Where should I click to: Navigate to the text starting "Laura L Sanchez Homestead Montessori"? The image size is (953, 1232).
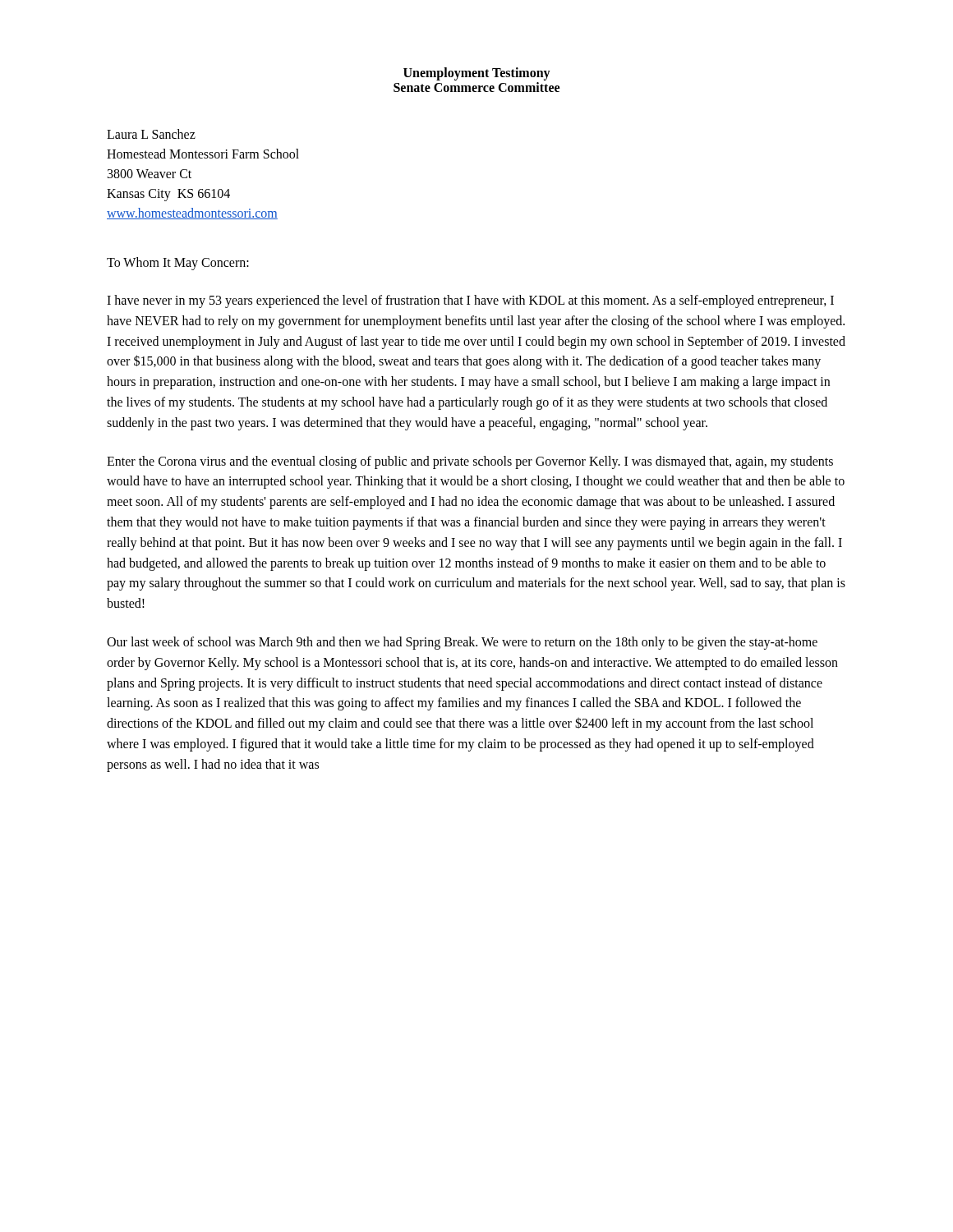(x=151, y=134)
